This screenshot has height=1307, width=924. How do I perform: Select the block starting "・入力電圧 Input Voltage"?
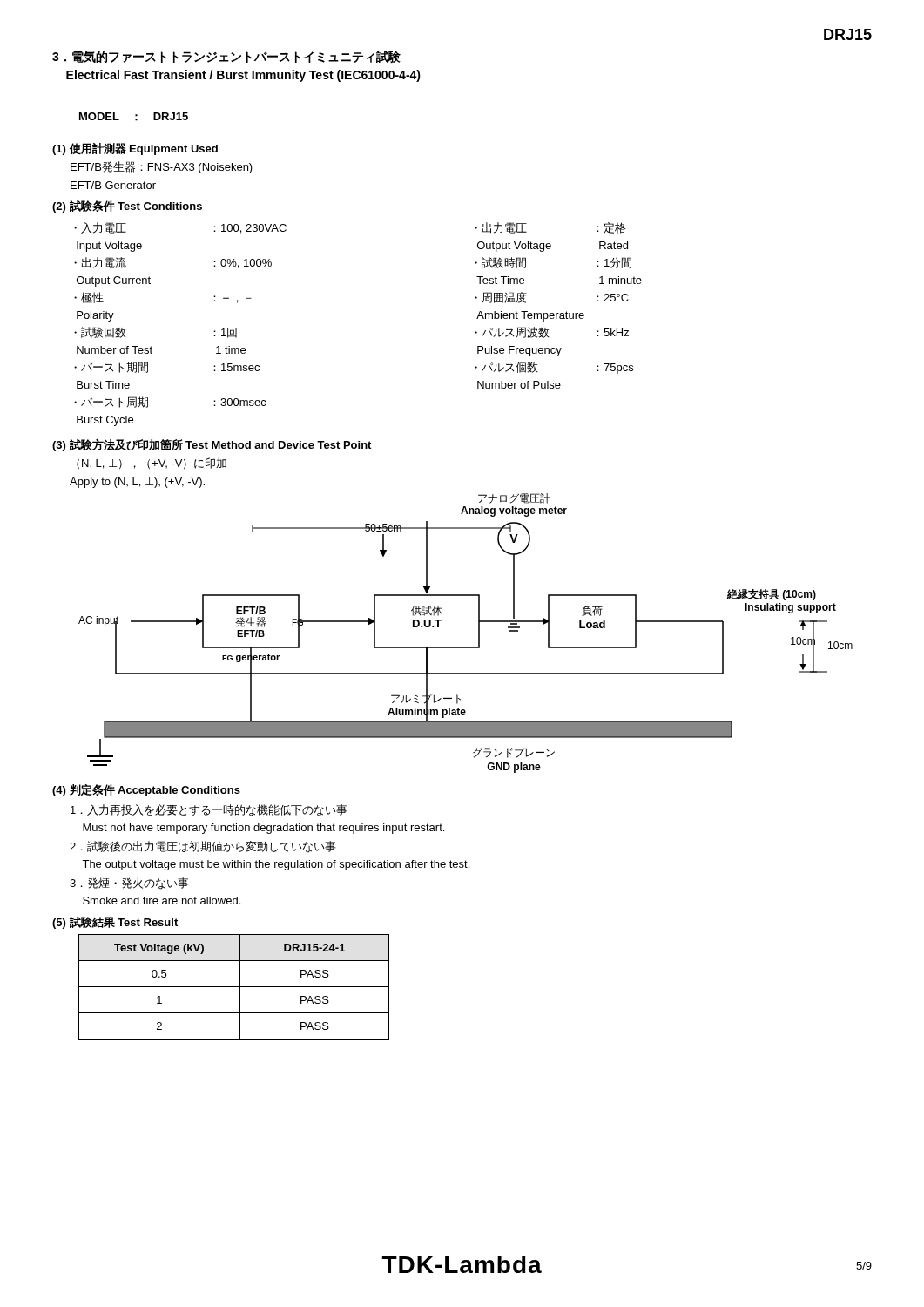pos(106,236)
